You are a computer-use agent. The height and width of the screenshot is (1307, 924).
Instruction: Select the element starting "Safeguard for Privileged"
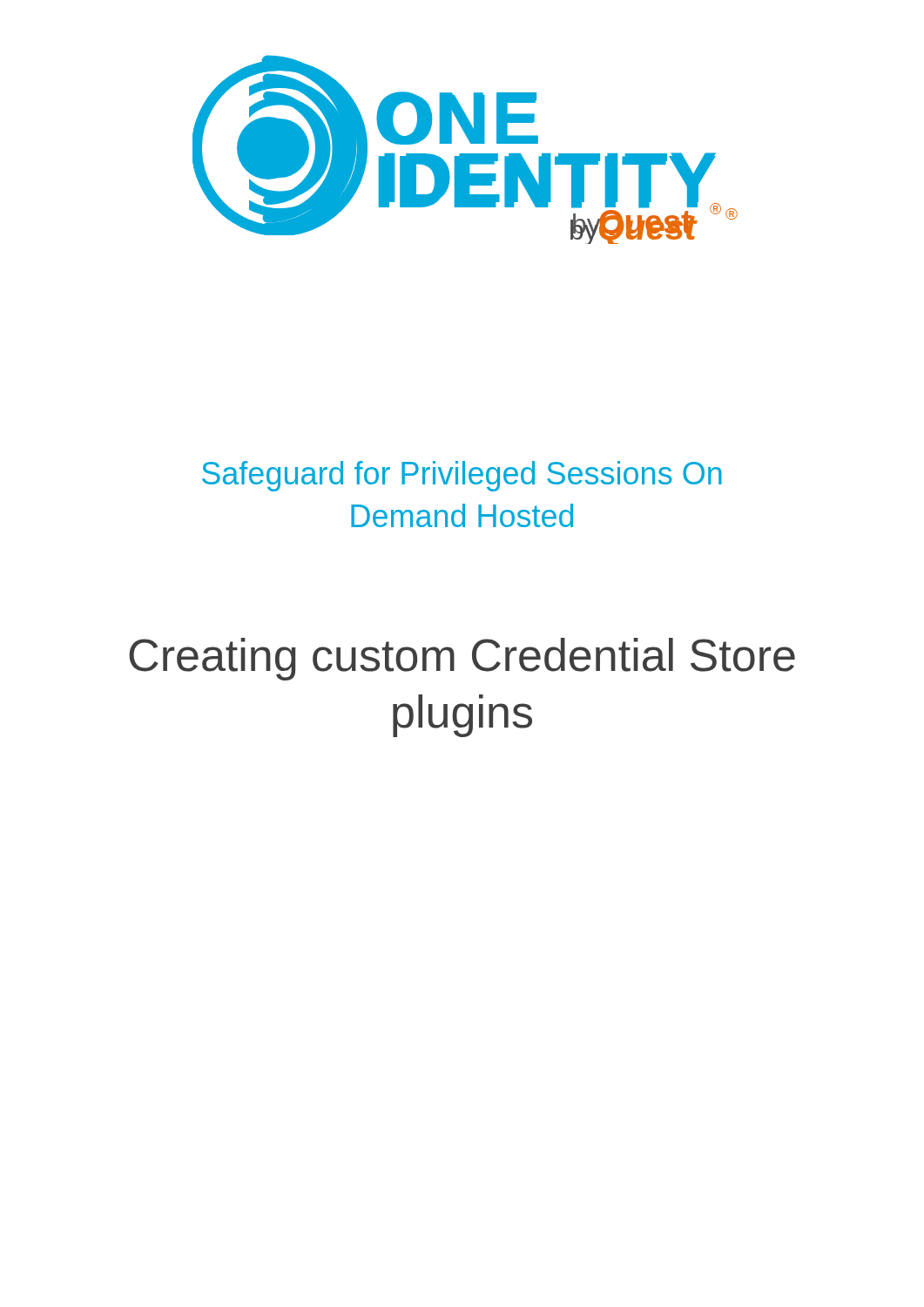pyautogui.click(x=462, y=495)
